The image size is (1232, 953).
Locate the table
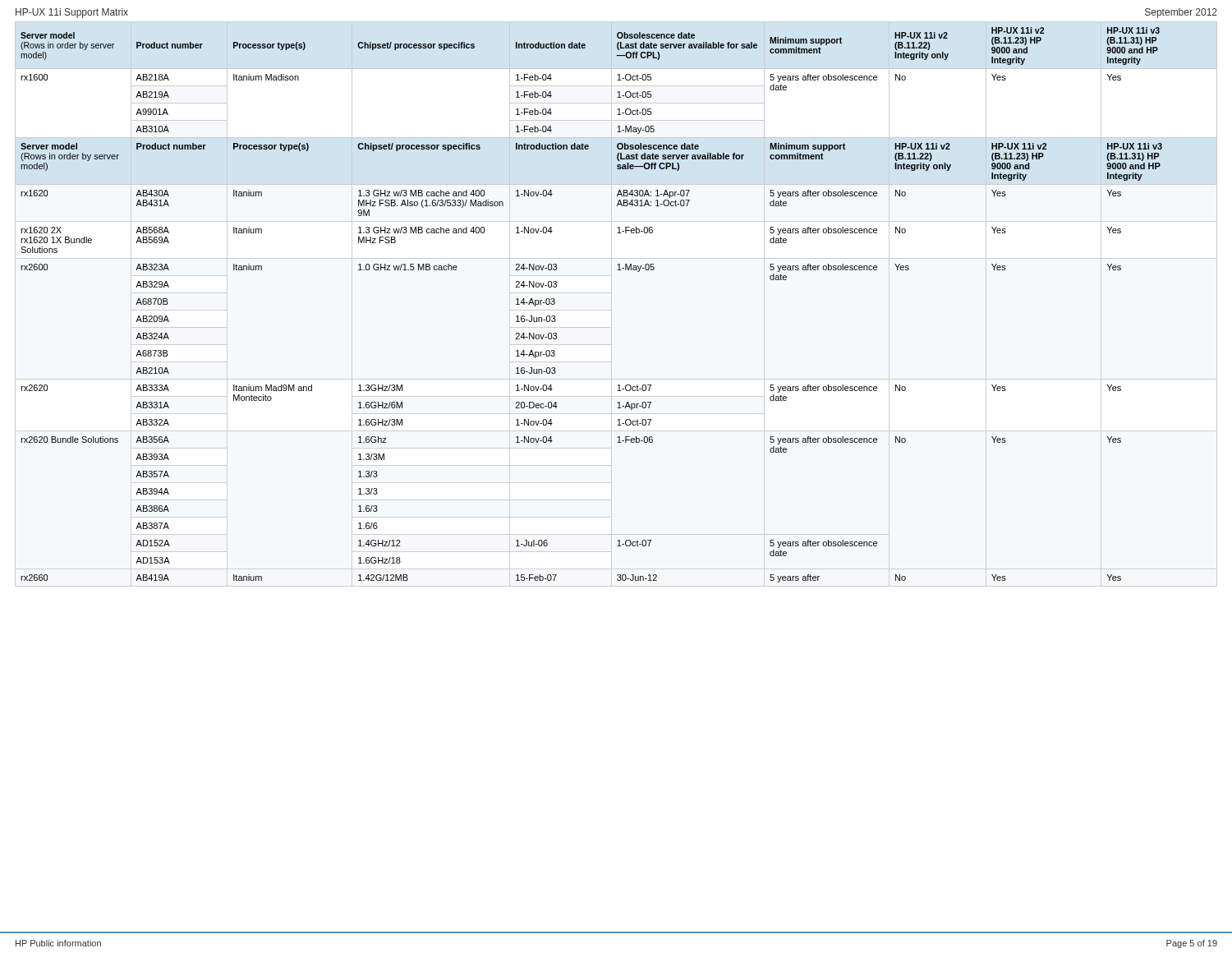616,304
